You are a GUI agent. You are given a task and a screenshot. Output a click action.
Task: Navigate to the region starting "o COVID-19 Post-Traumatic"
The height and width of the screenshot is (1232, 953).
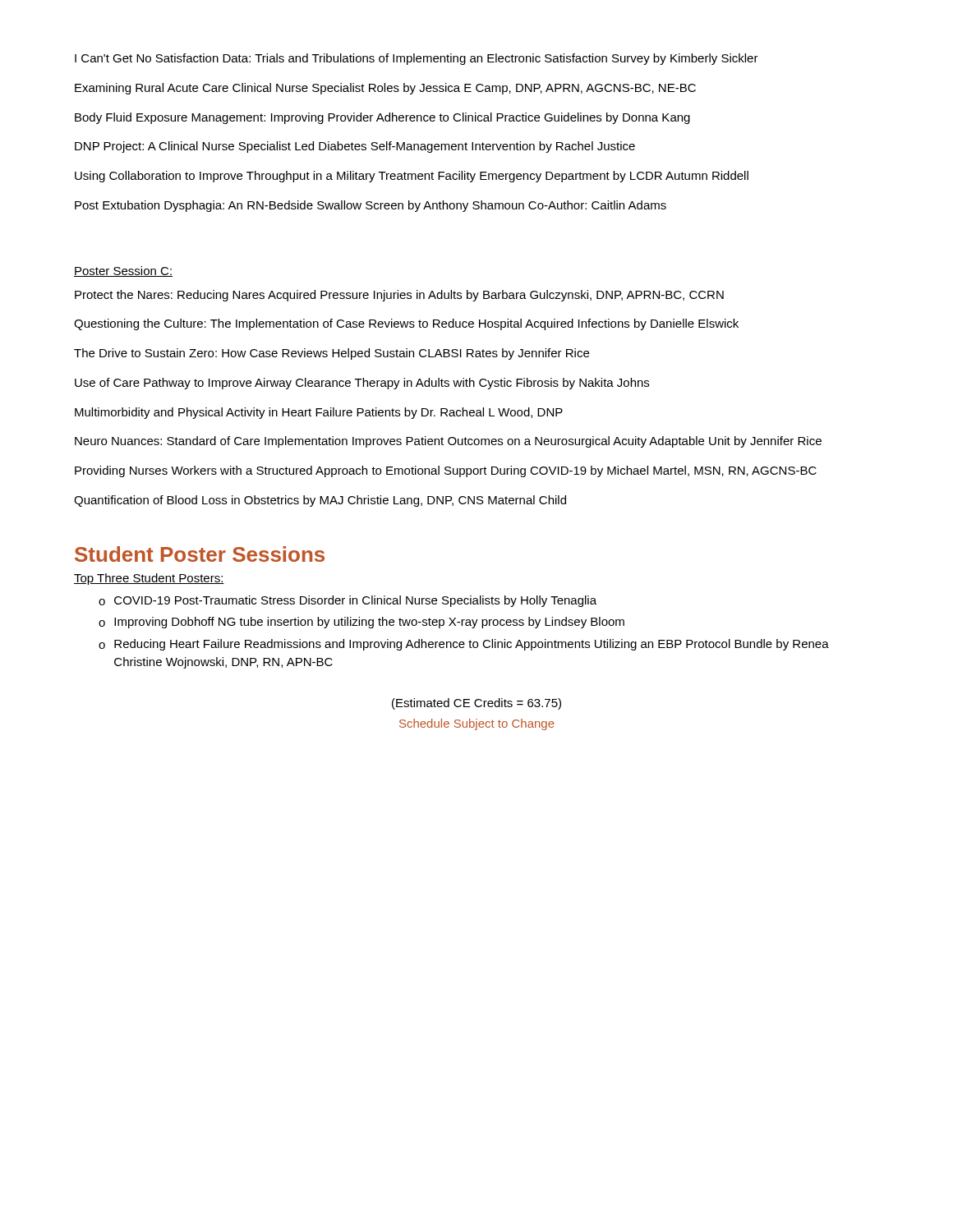[348, 600]
